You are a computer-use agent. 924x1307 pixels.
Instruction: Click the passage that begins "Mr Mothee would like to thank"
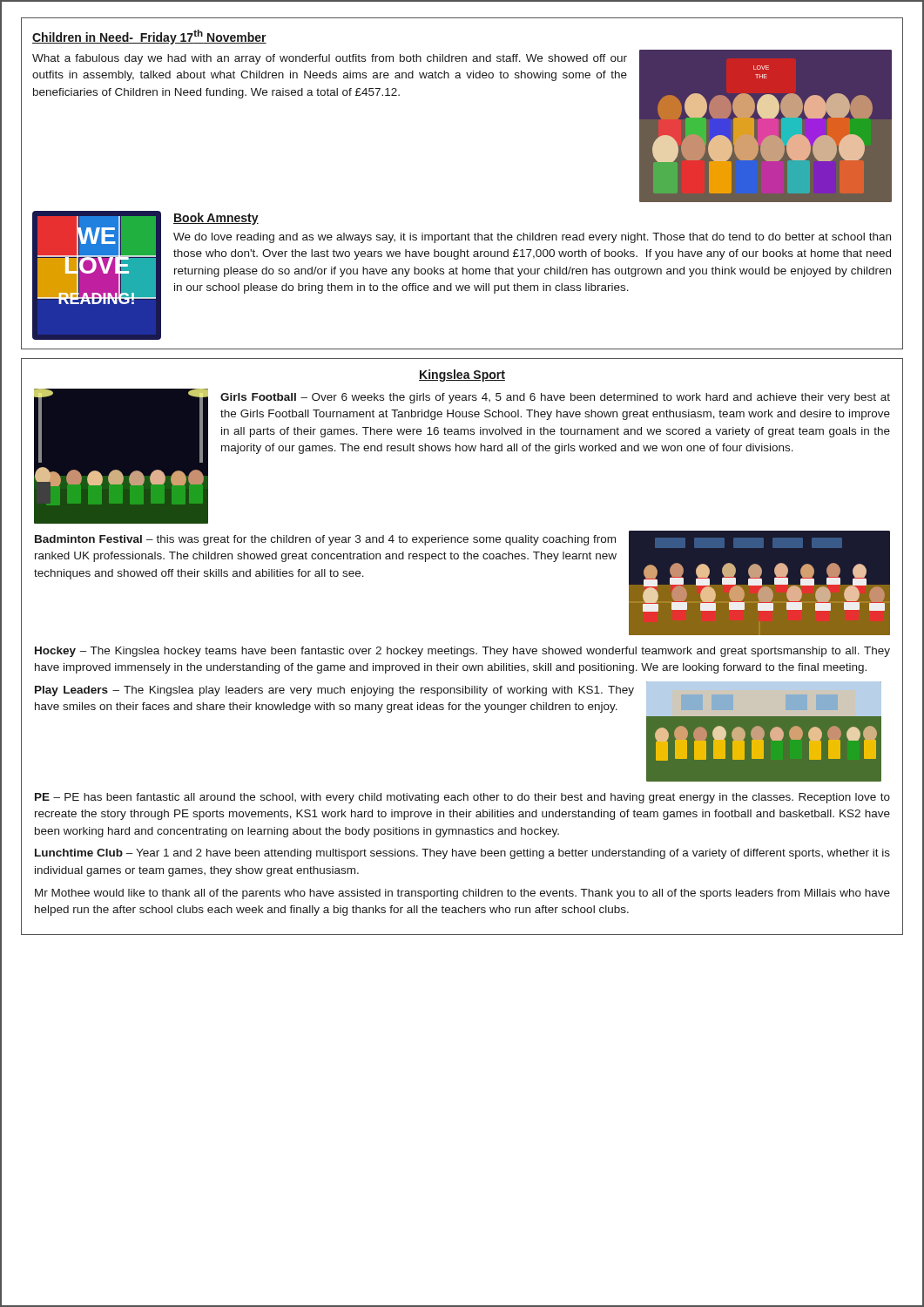point(462,901)
